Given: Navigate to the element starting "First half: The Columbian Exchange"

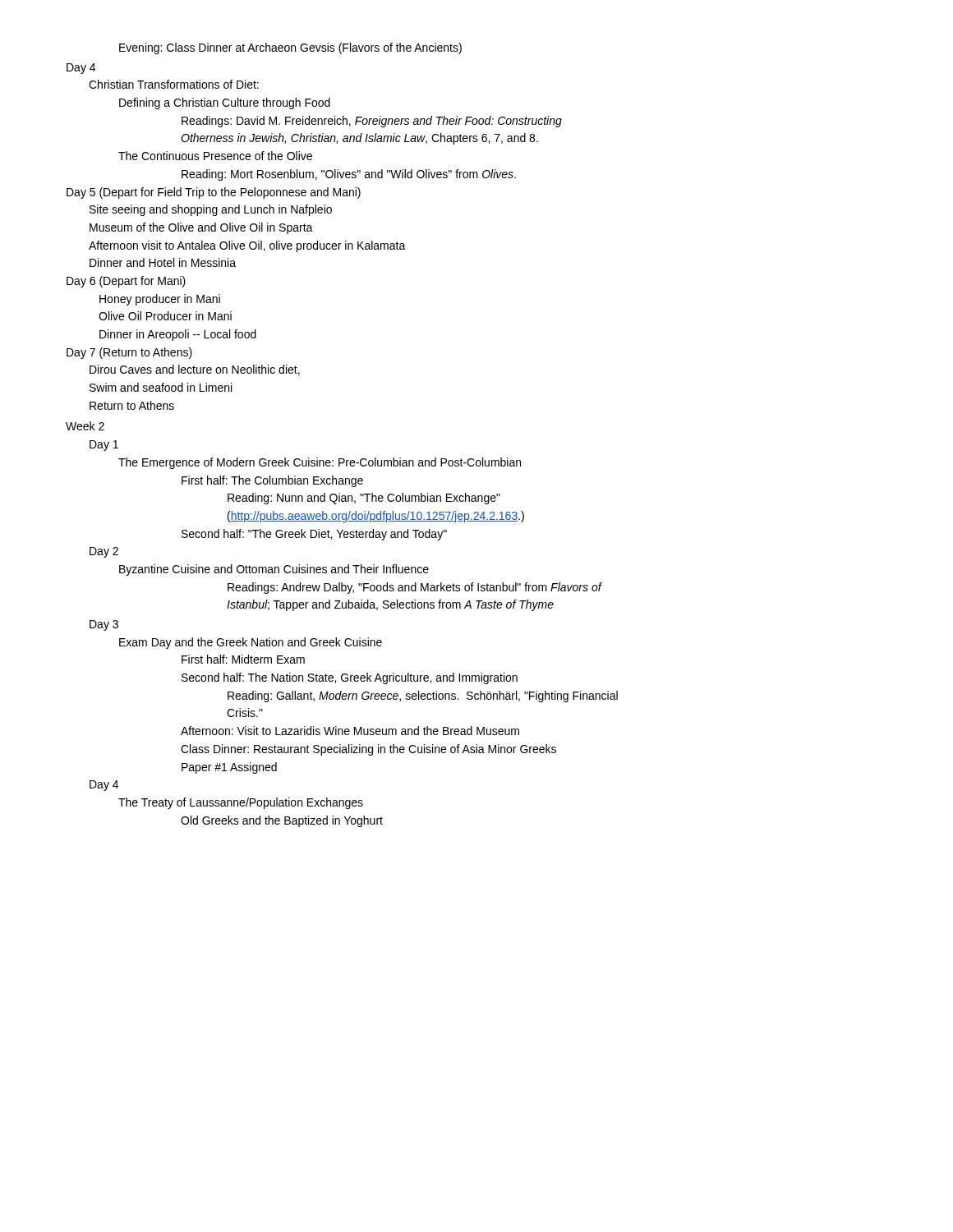Looking at the screenshot, I should [272, 480].
